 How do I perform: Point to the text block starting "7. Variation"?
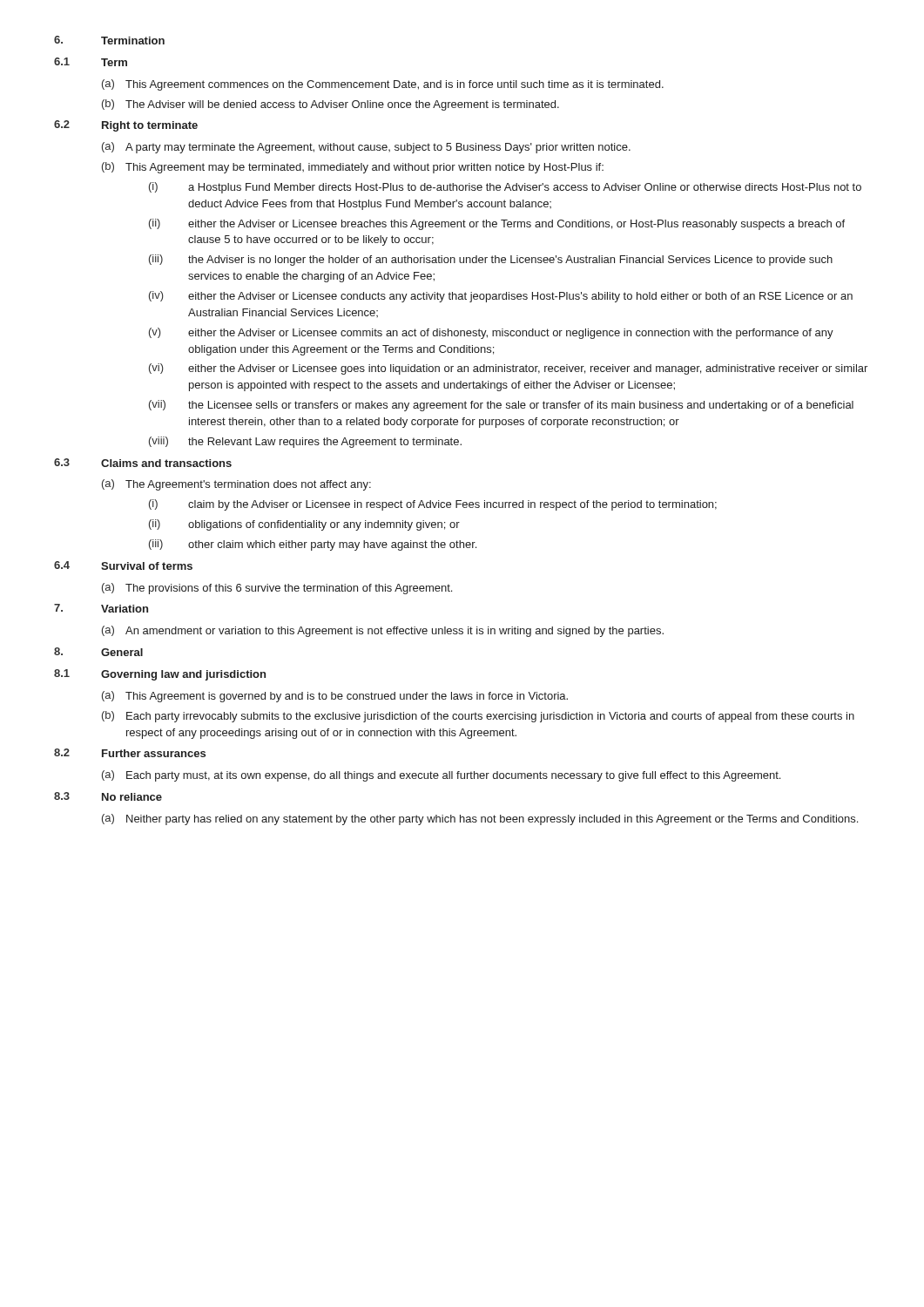tap(101, 608)
